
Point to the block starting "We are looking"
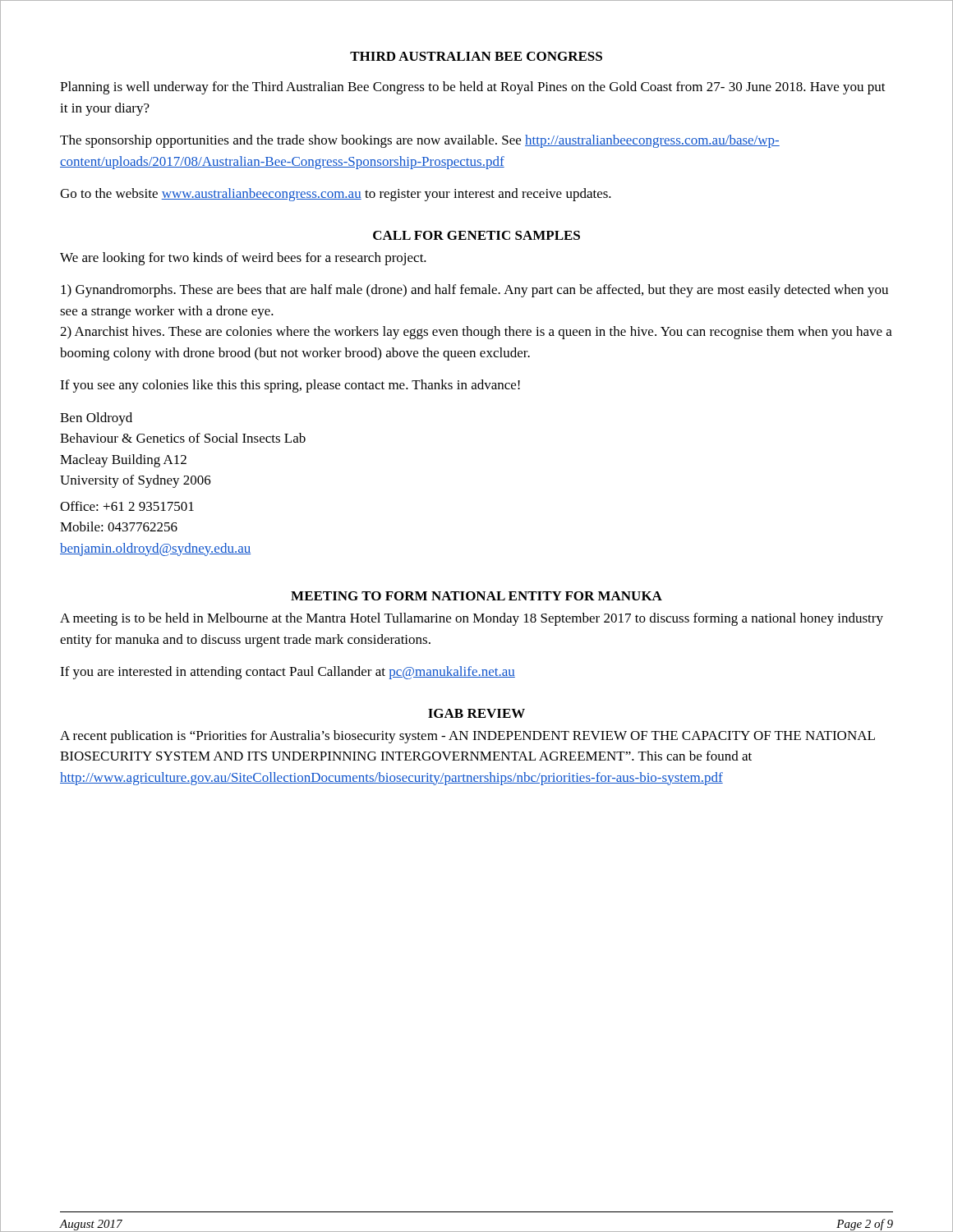[x=243, y=257]
